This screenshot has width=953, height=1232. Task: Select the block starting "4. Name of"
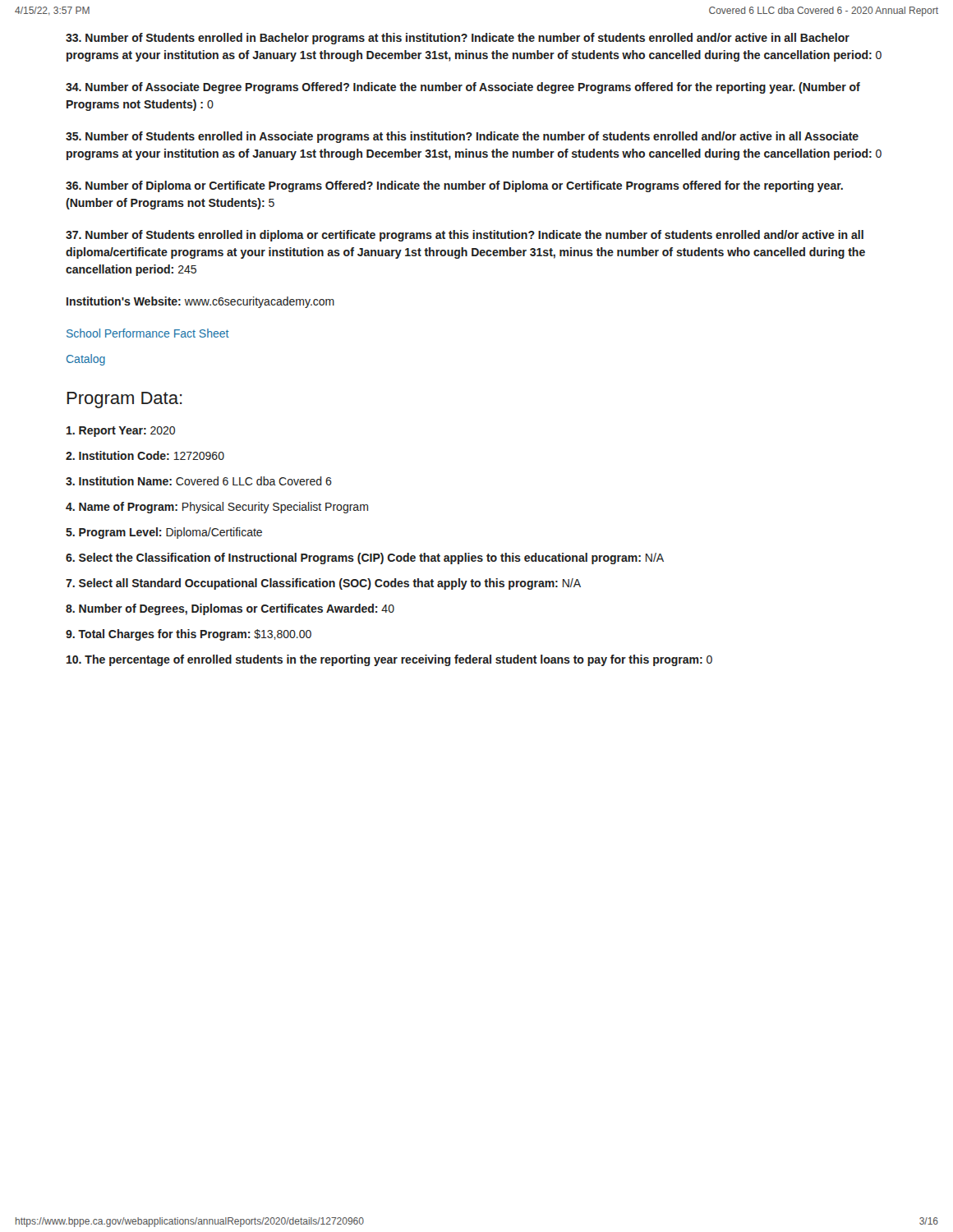point(217,507)
